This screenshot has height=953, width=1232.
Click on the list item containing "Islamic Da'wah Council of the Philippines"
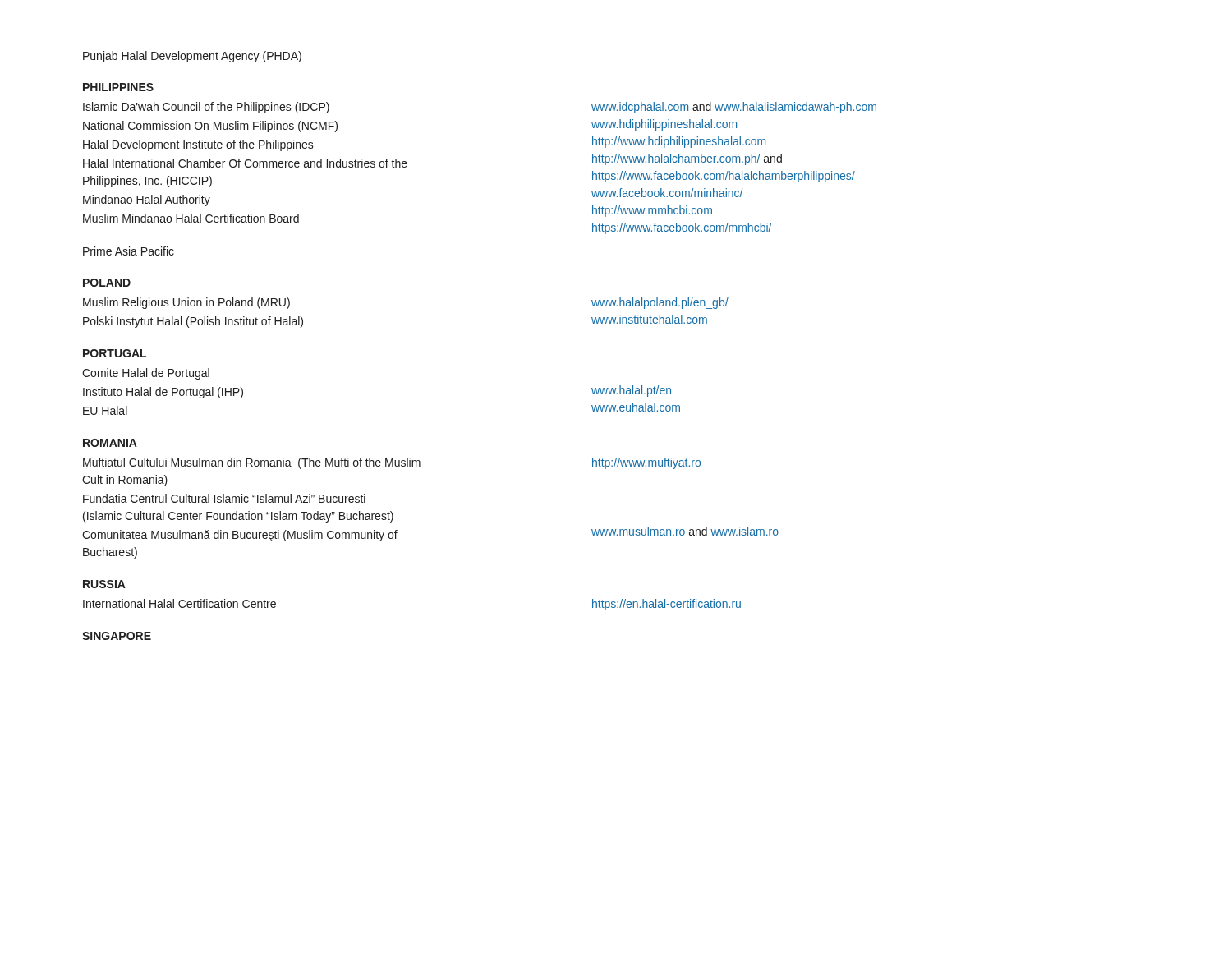(206, 107)
